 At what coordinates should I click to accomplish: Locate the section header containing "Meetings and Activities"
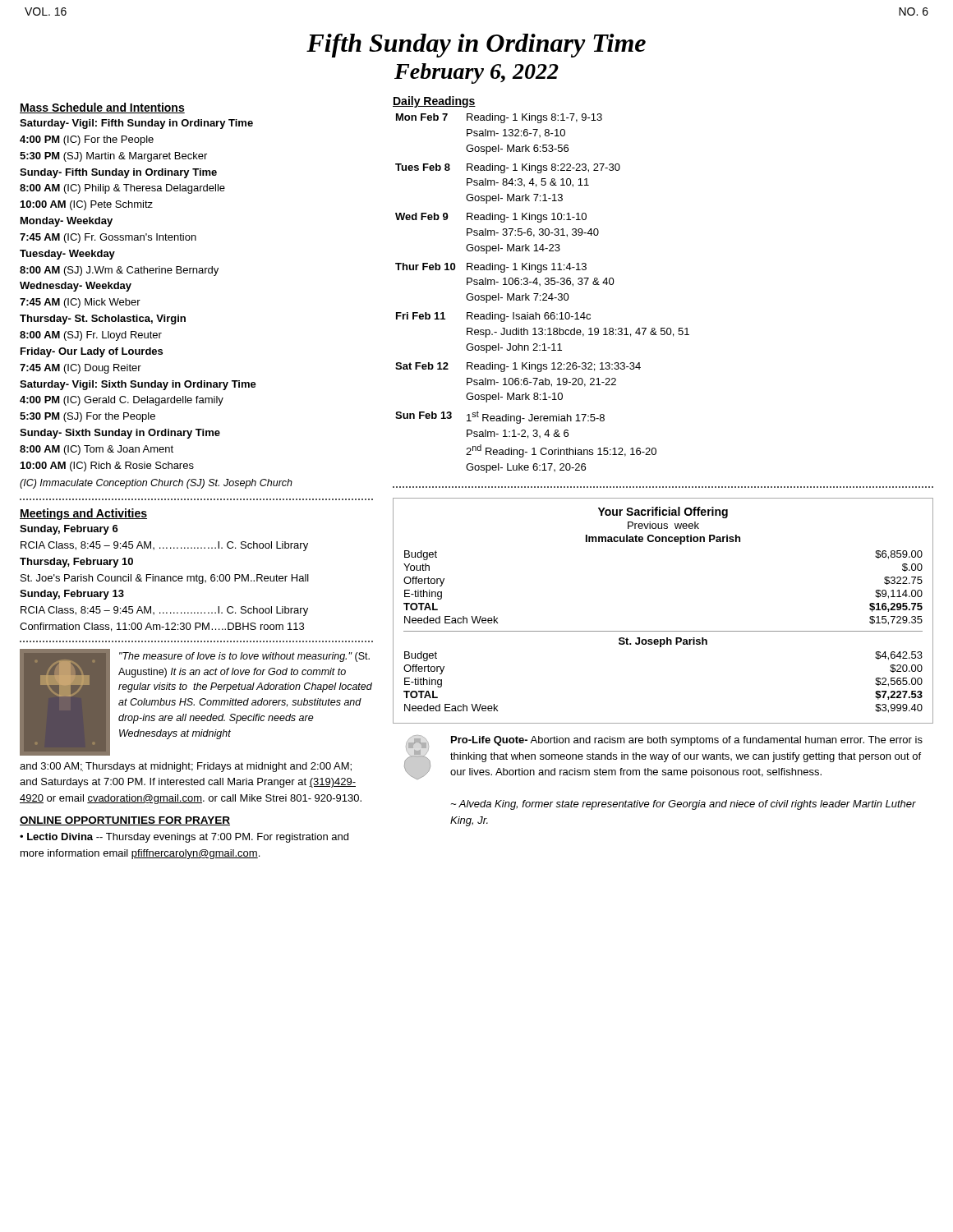[x=83, y=513]
